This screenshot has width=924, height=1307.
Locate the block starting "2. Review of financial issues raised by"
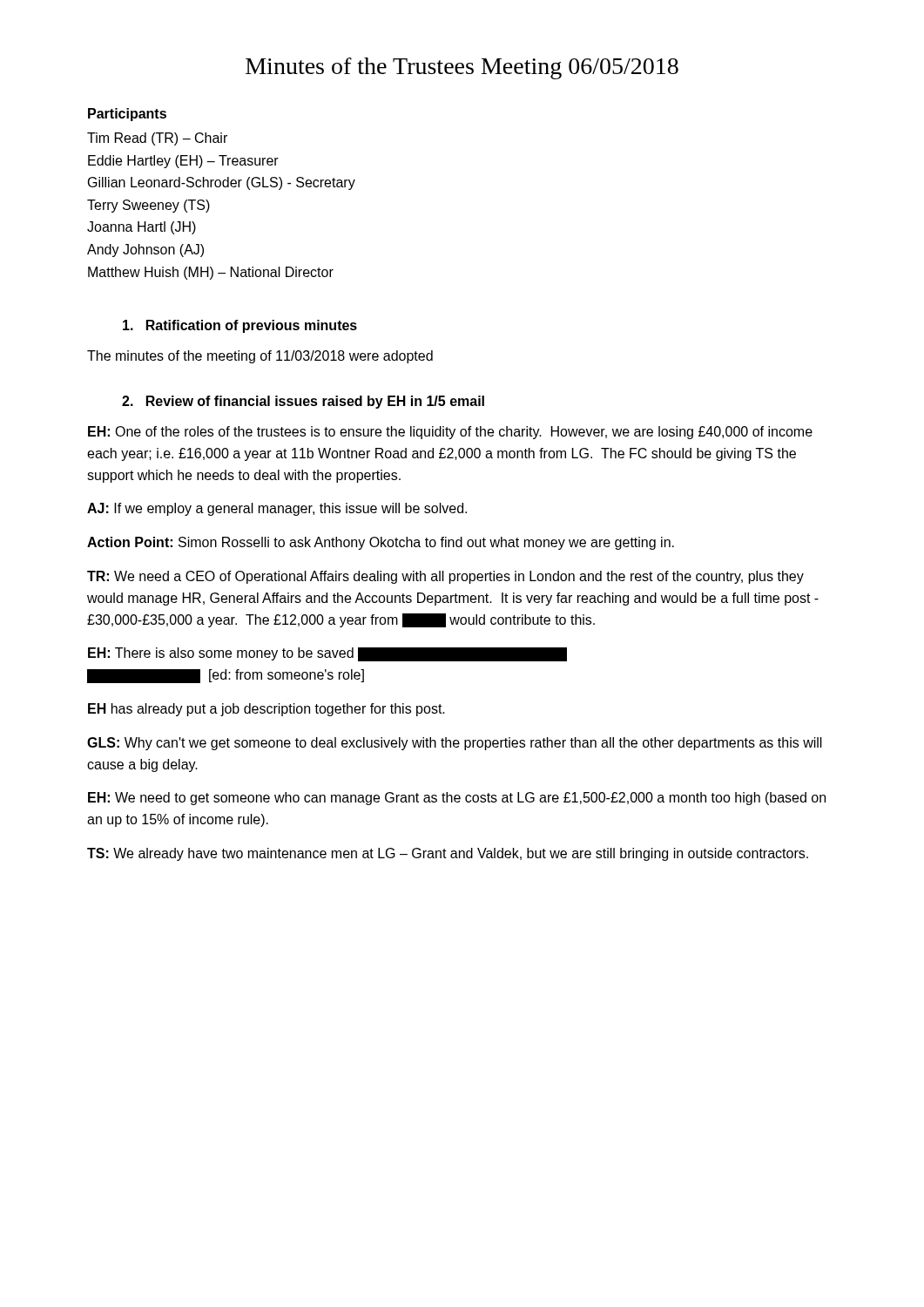point(304,401)
